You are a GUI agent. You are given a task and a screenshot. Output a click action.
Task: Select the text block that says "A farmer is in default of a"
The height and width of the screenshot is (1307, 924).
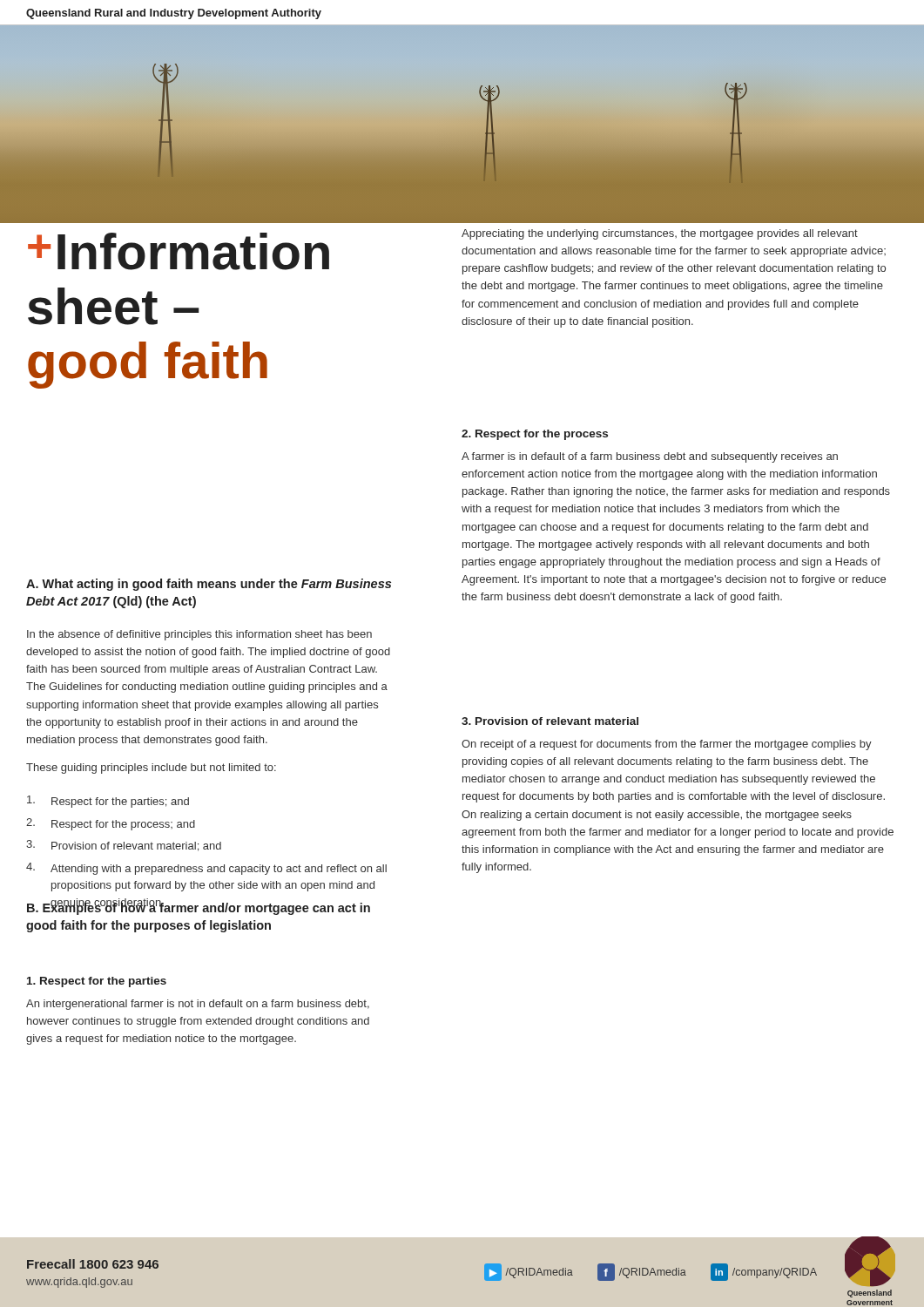point(678,527)
